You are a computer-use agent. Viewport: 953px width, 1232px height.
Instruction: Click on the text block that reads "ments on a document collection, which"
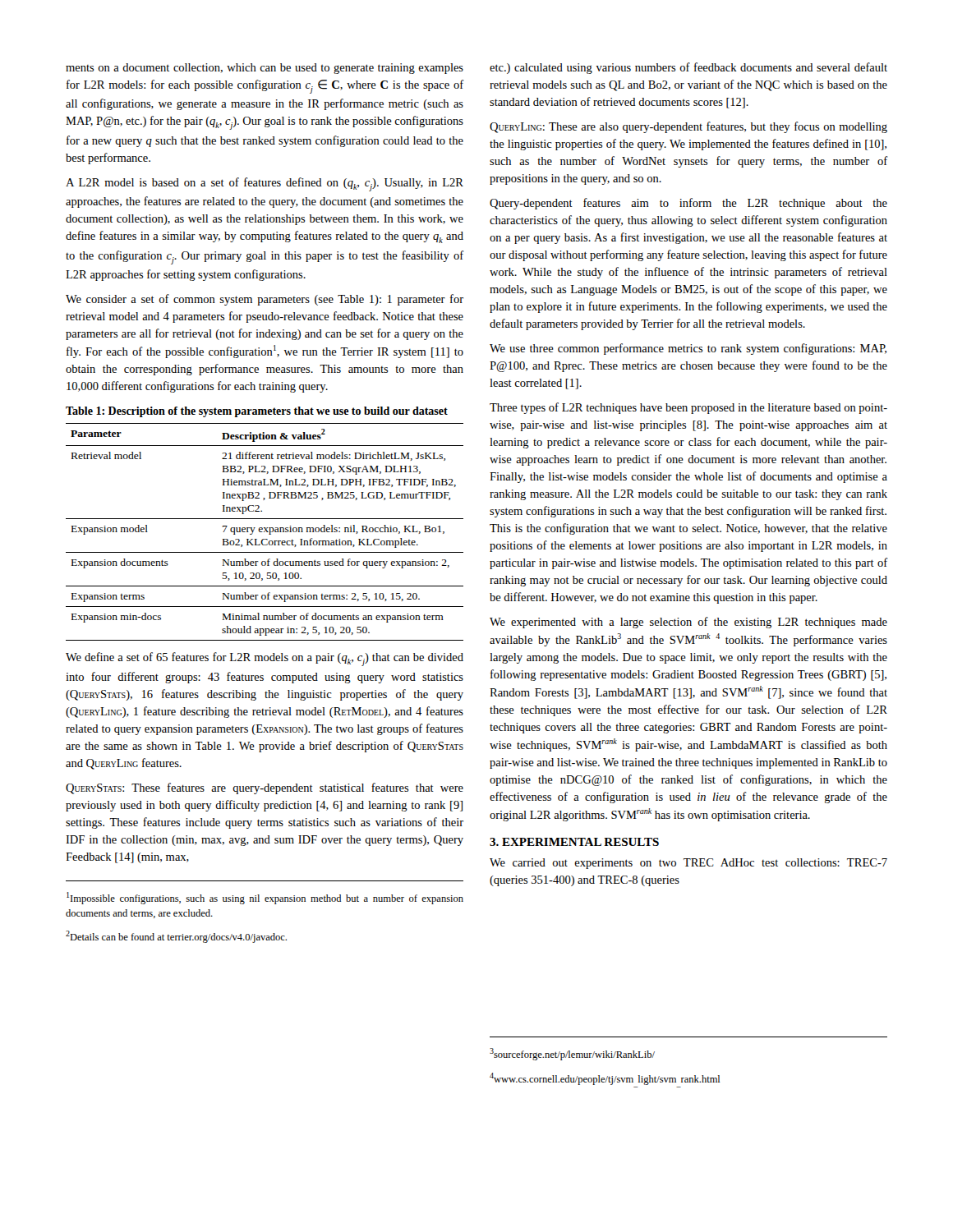265,113
